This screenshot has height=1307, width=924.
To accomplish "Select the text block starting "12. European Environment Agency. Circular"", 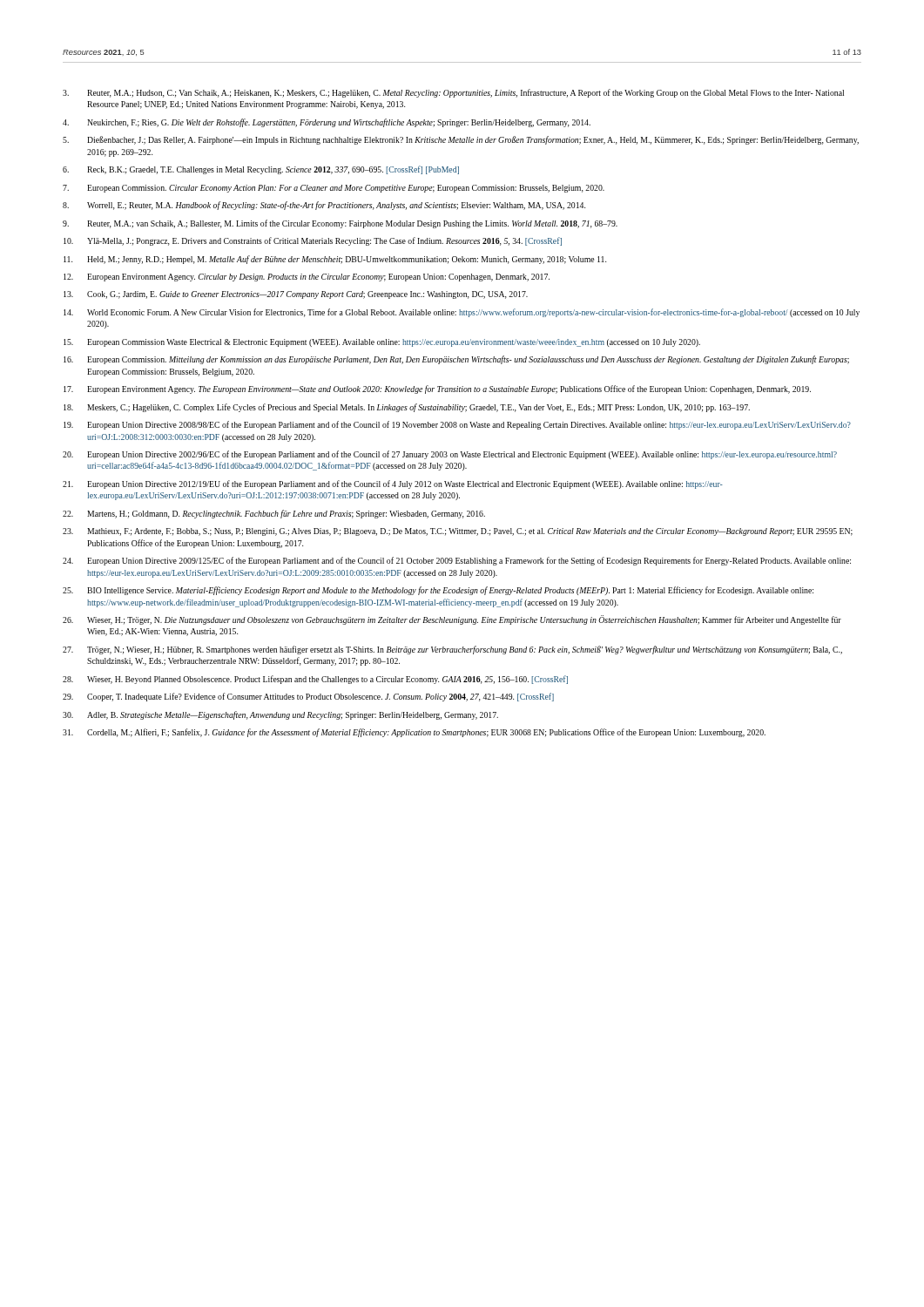I will [462, 277].
